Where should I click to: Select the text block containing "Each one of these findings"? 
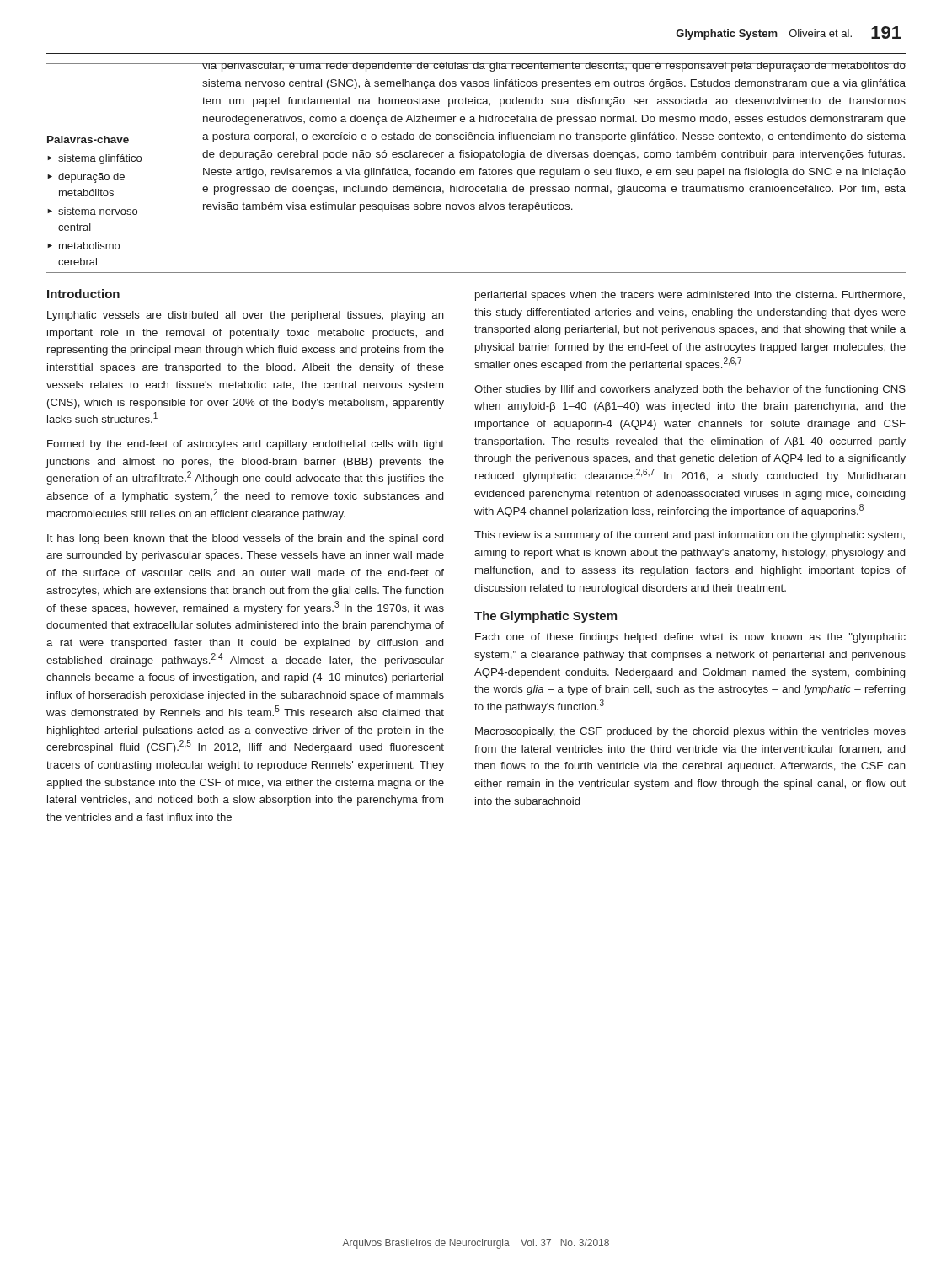pos(690,672)
